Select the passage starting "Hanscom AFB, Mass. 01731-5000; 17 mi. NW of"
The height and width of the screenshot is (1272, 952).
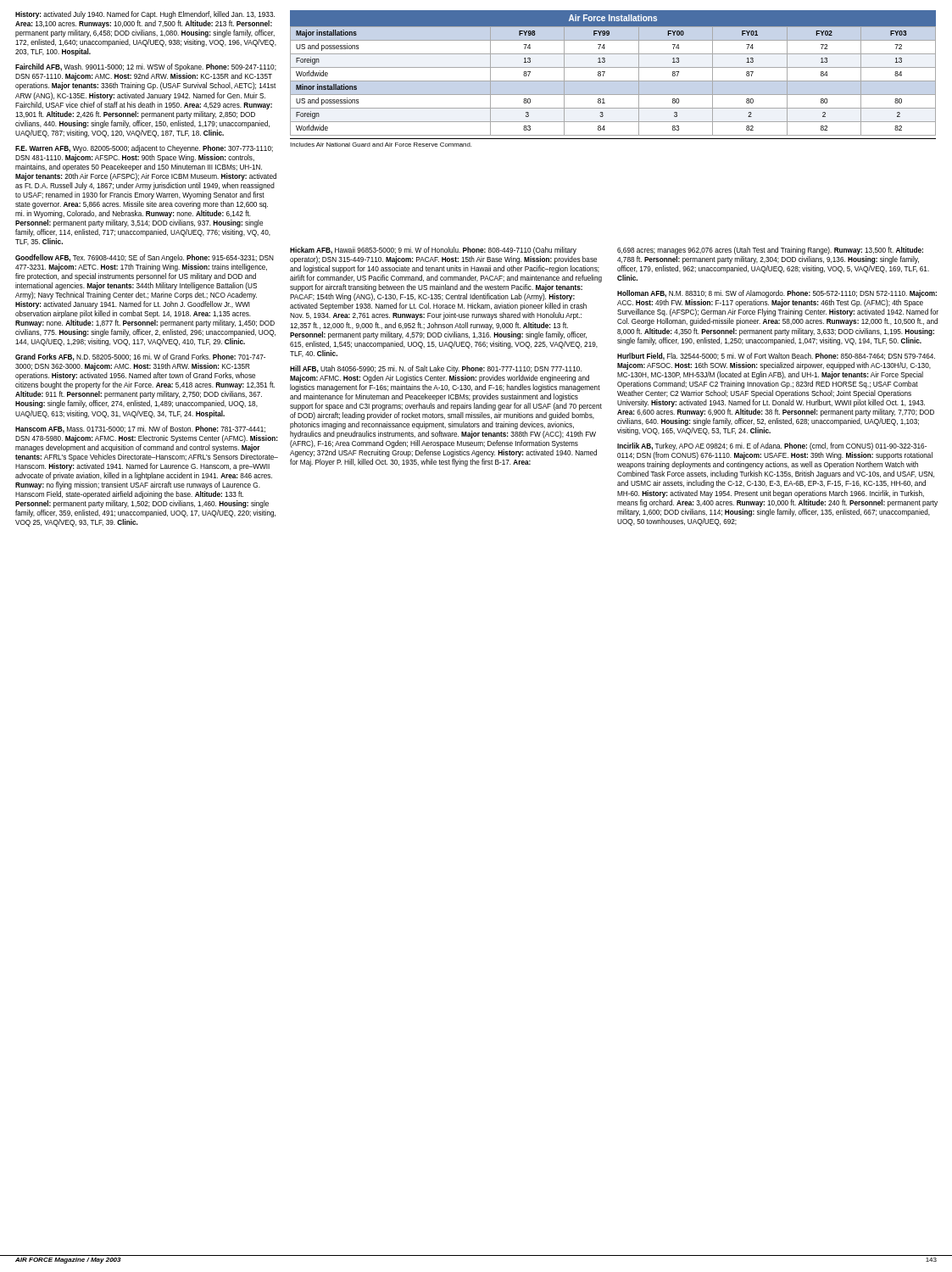tap(147, 476)
